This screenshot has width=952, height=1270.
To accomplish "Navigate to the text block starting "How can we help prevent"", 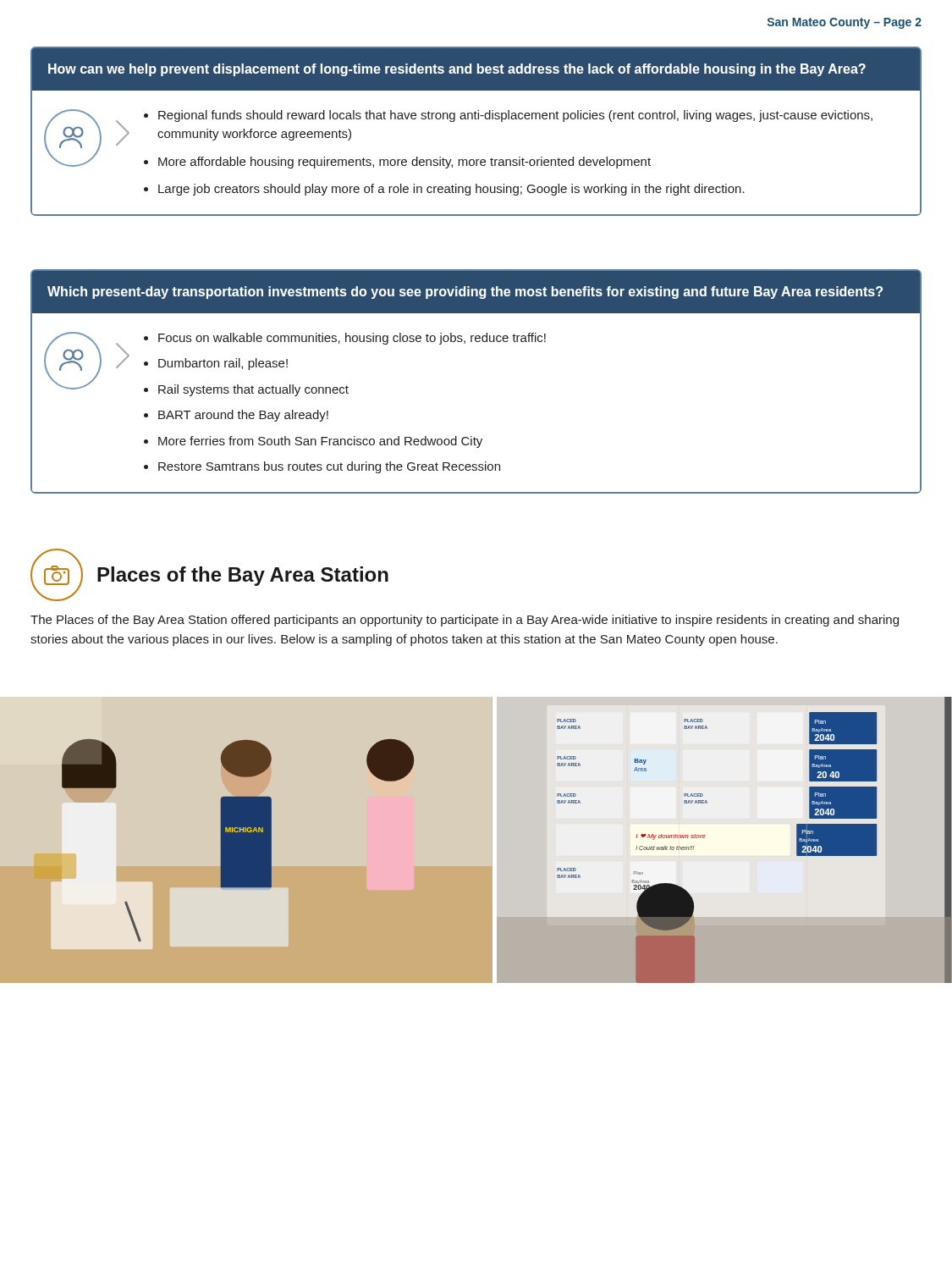I will coord(476,131).
